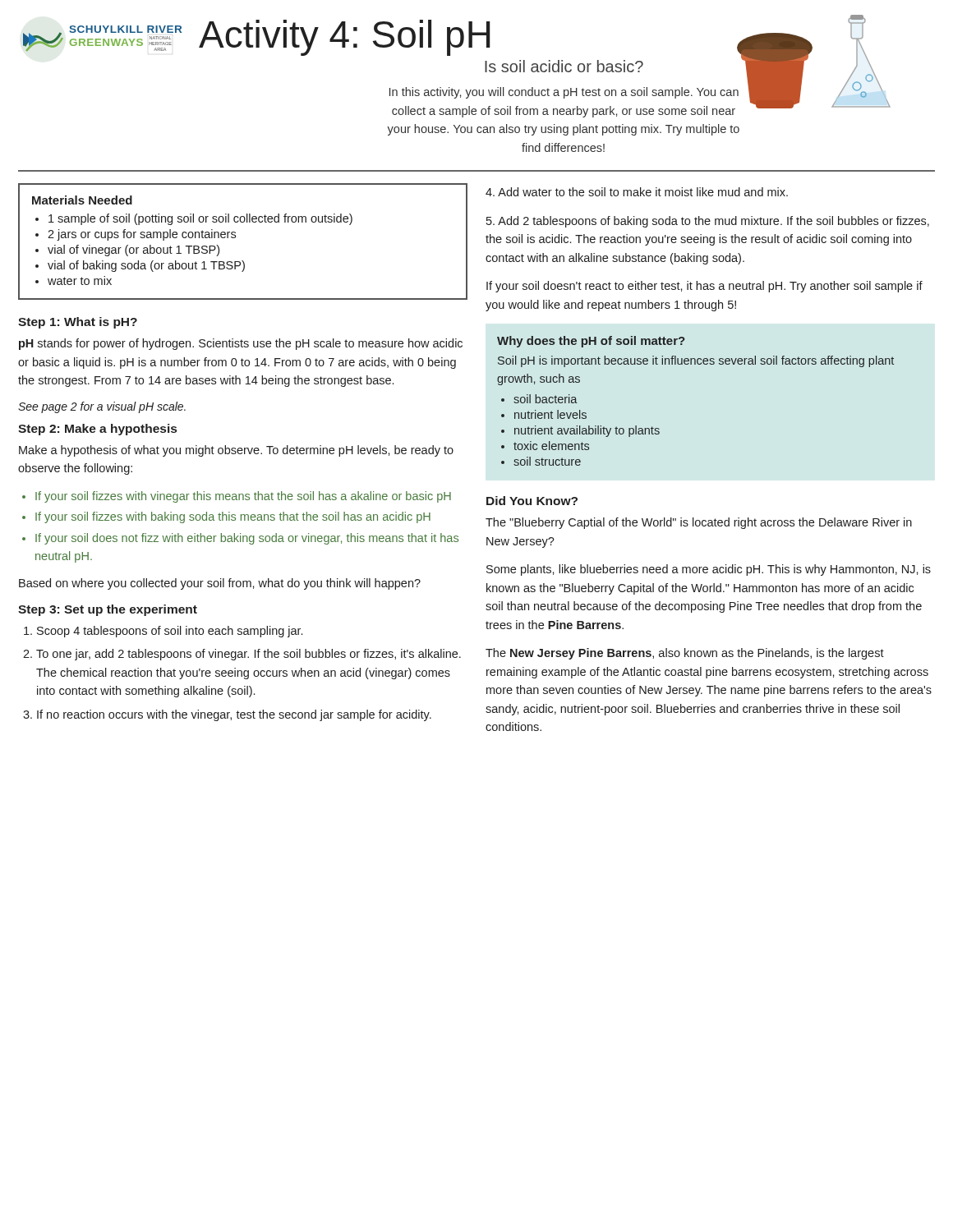The image size is (953, 1232).
Task: Select the text block that reads "The New Jersey Pine Barrens, also known as"
Action: (x=709, y=690)
